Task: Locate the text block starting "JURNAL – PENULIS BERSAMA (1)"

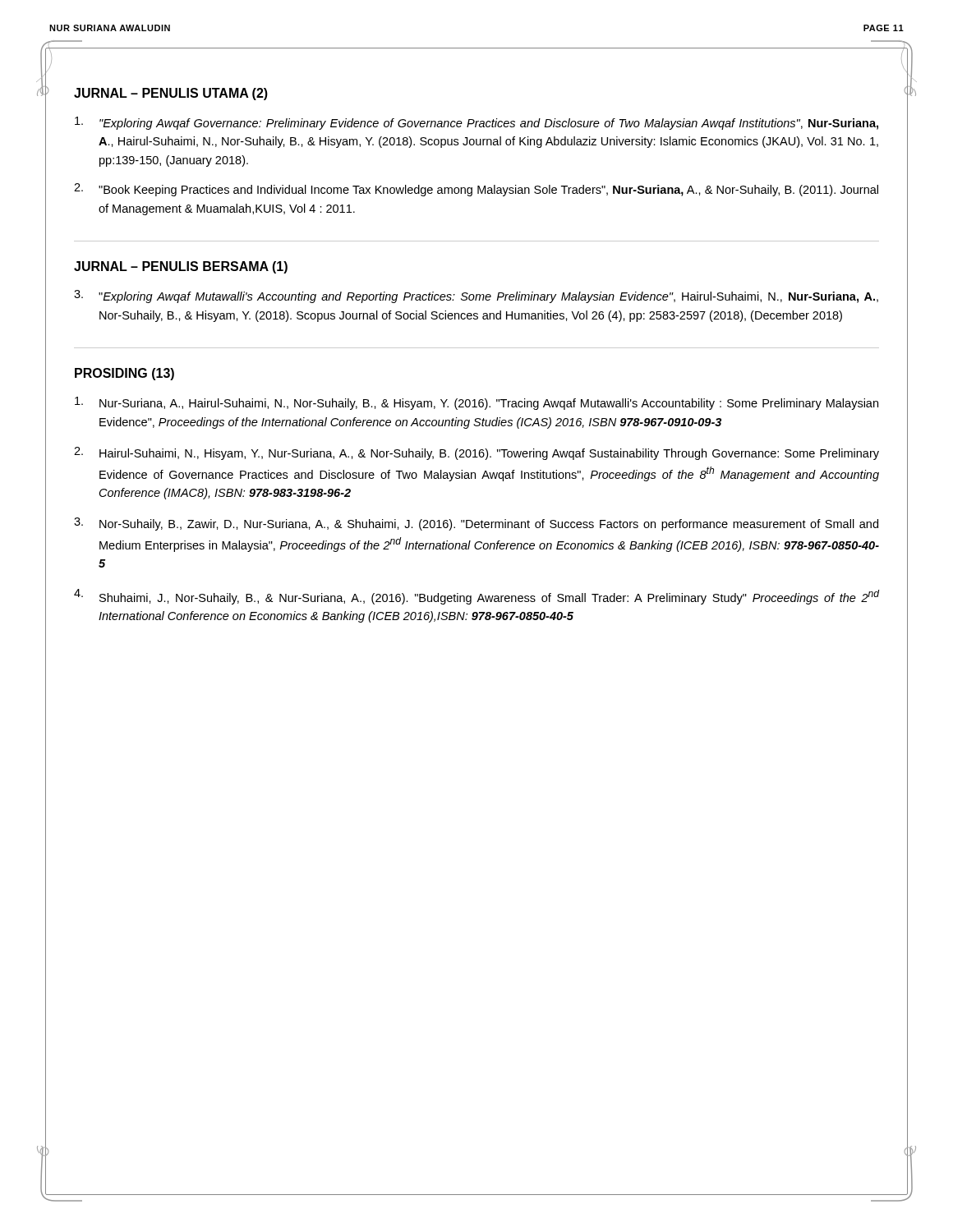Action: click(x=181, y=267)
